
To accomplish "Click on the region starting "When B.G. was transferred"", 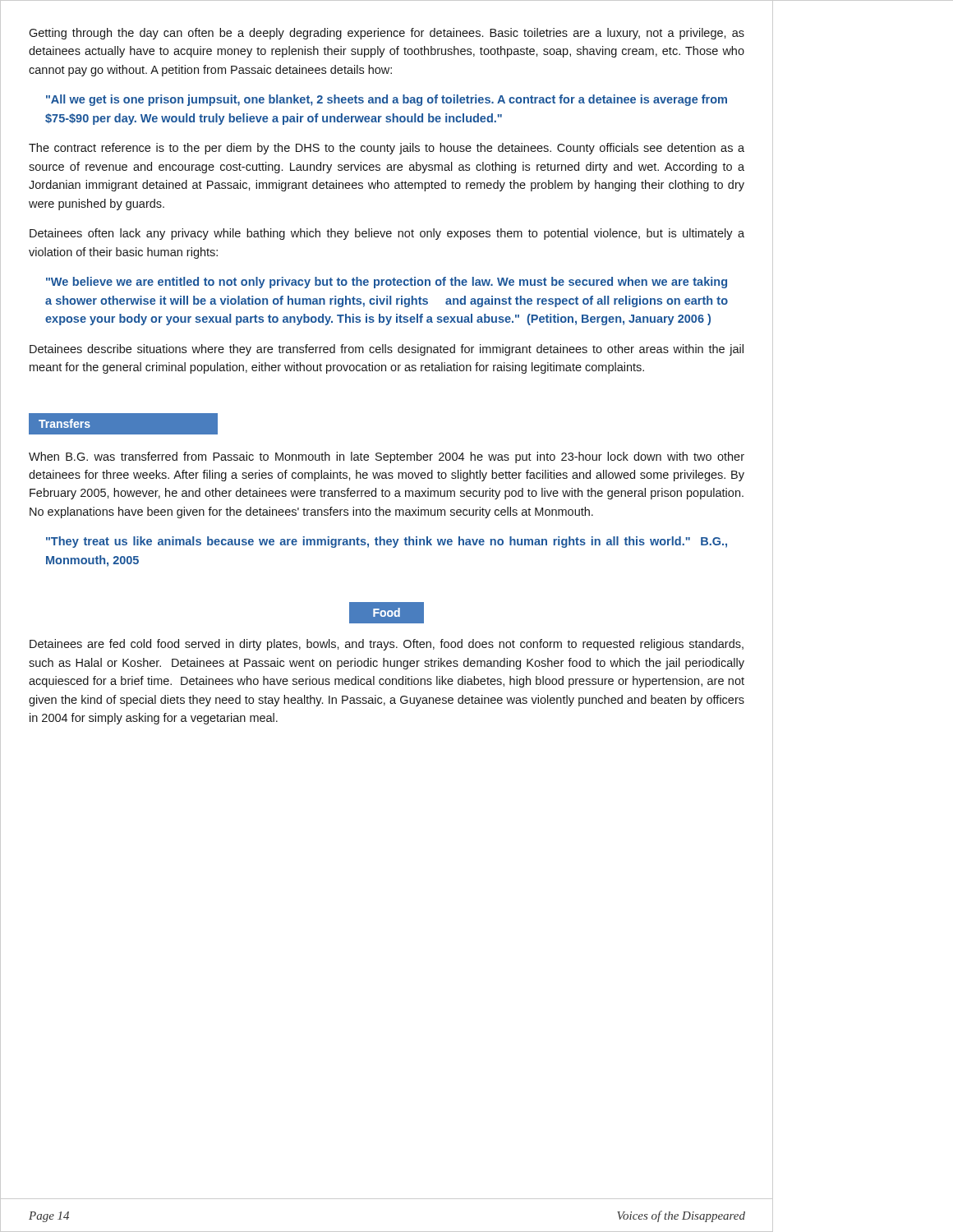I will pos(387,484).
